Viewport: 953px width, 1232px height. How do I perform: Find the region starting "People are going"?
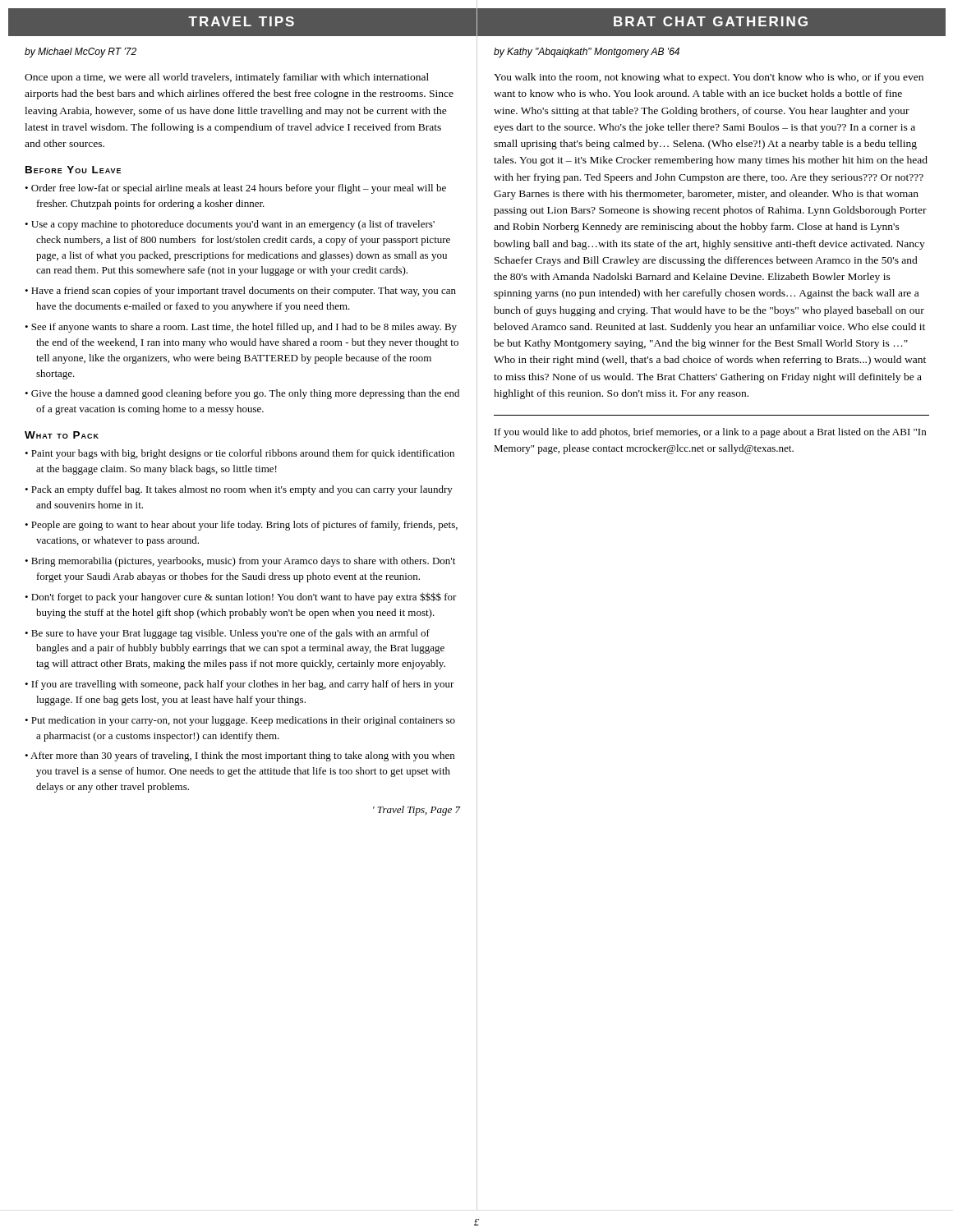[245, 533]
